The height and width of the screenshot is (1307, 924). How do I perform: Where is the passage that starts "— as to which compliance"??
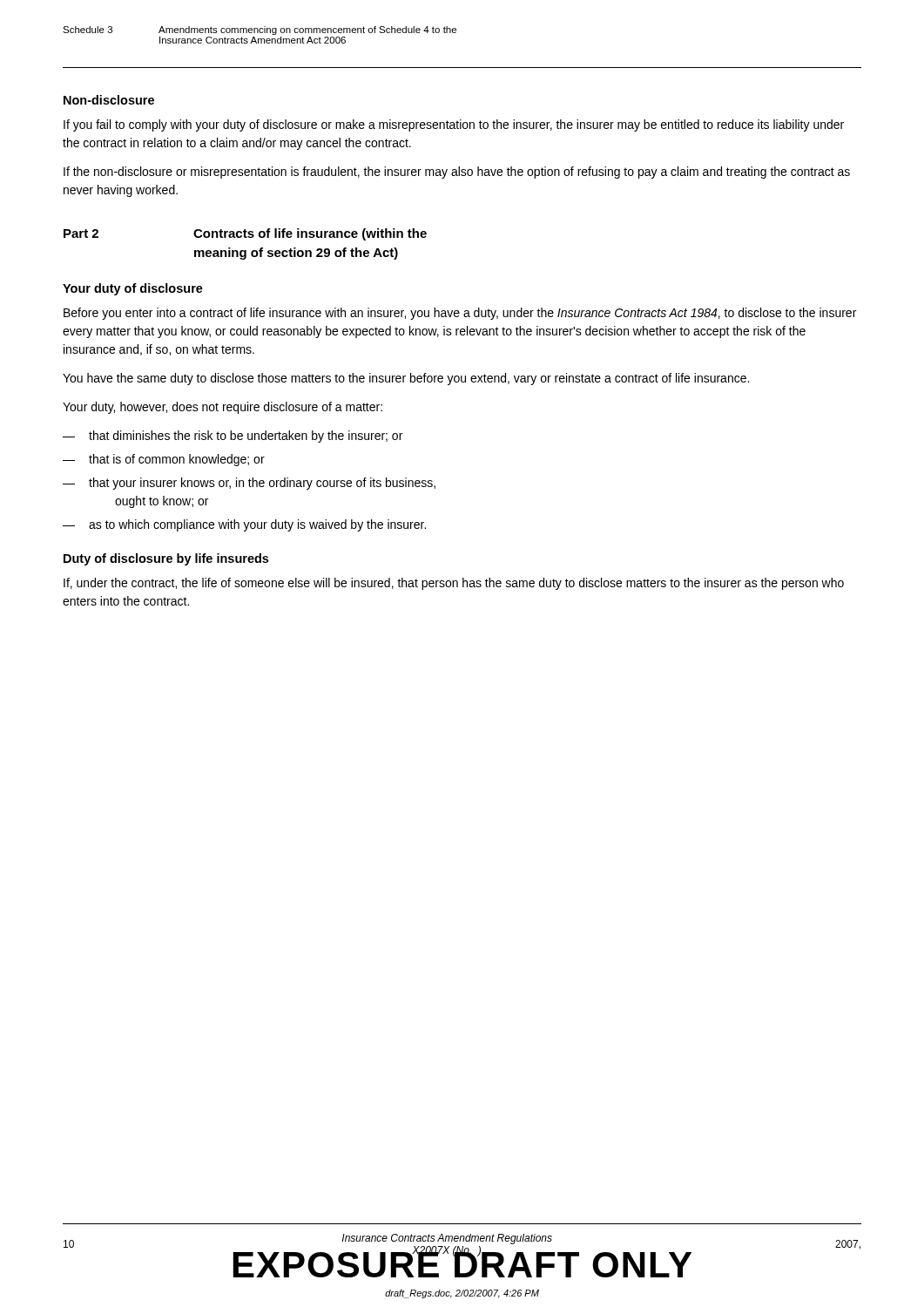244,525
